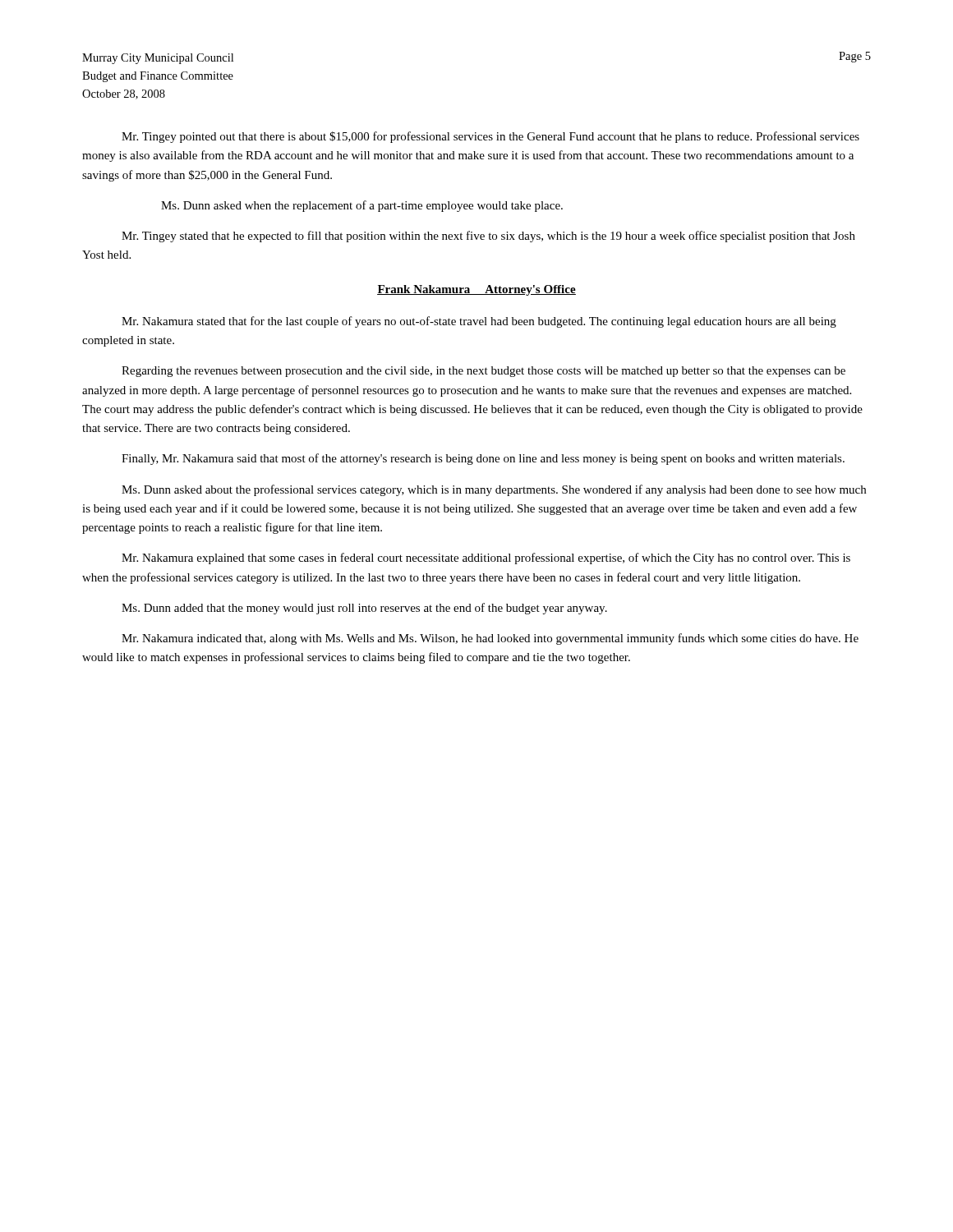This screenshot has width=953, height=1232.
Task: Find the text block that says "Mr. Tingey pointed out that there"
Action: point(476,156)
